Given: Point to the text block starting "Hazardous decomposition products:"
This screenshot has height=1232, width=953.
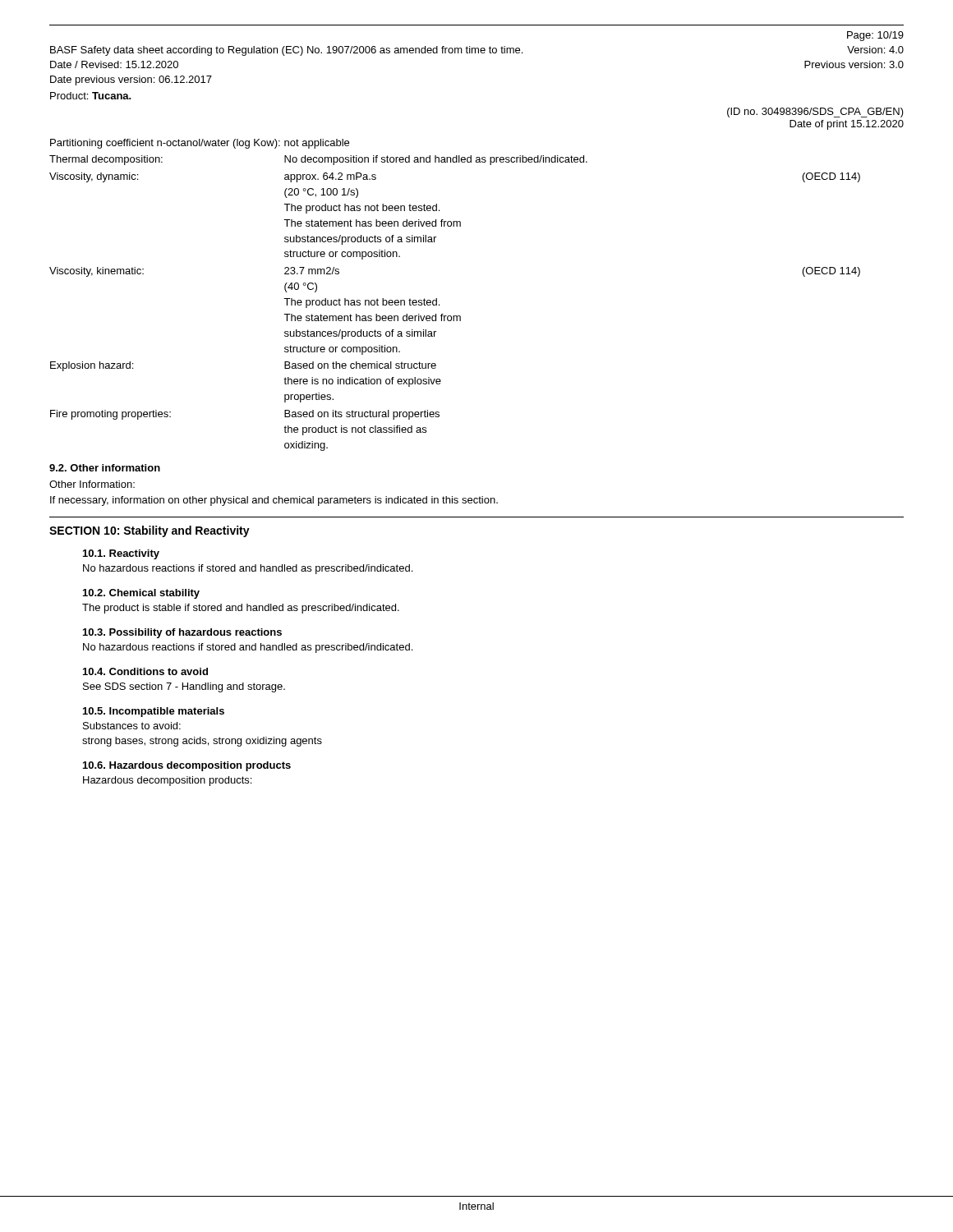Looking at the screenshot, I should 167,780.
